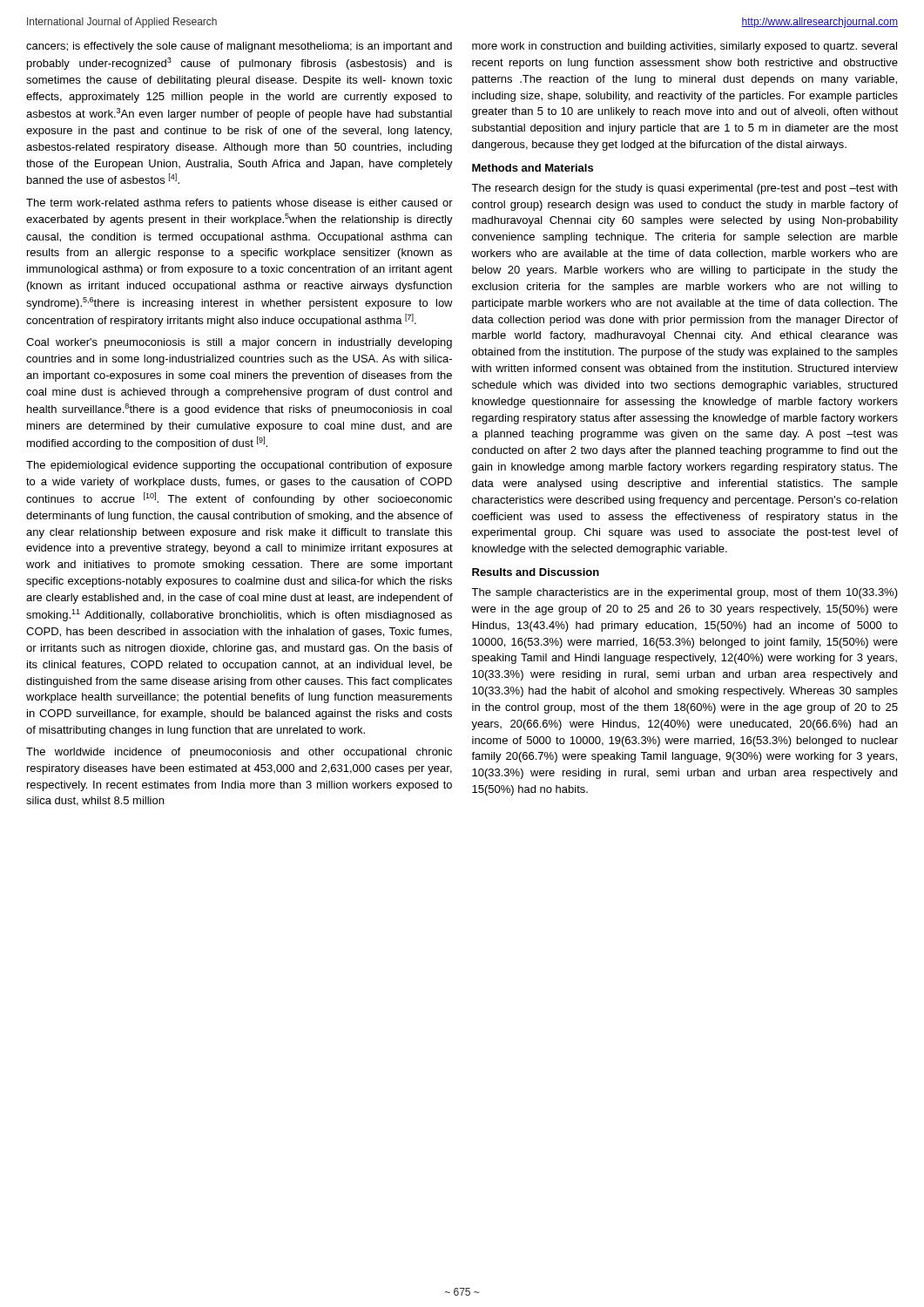Where is the passage that starts "more work in construction and building"?
The height and width of the screenshot is (1307, 924).
[685, 96]
